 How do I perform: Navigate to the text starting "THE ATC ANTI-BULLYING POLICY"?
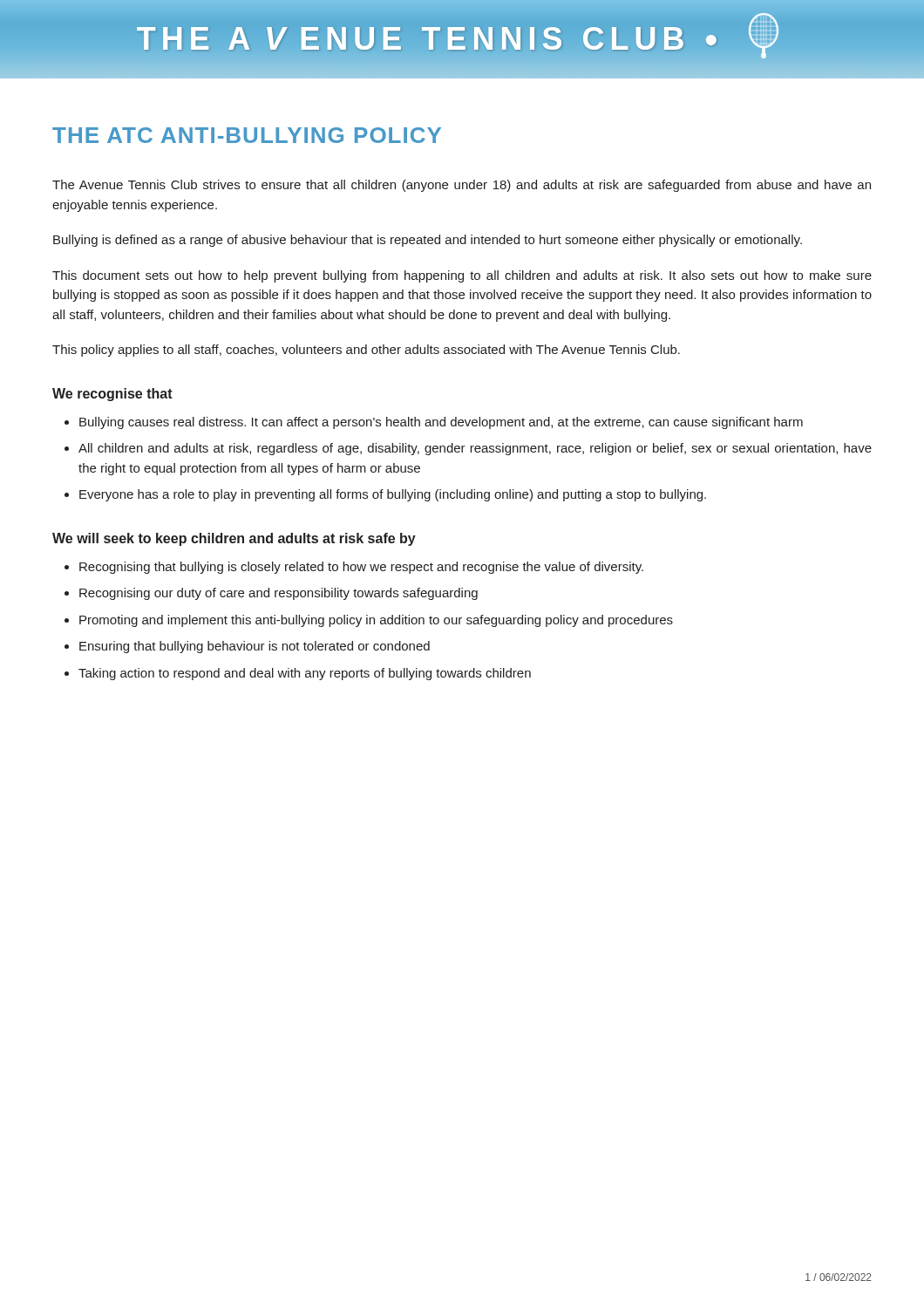click(247, 135)
